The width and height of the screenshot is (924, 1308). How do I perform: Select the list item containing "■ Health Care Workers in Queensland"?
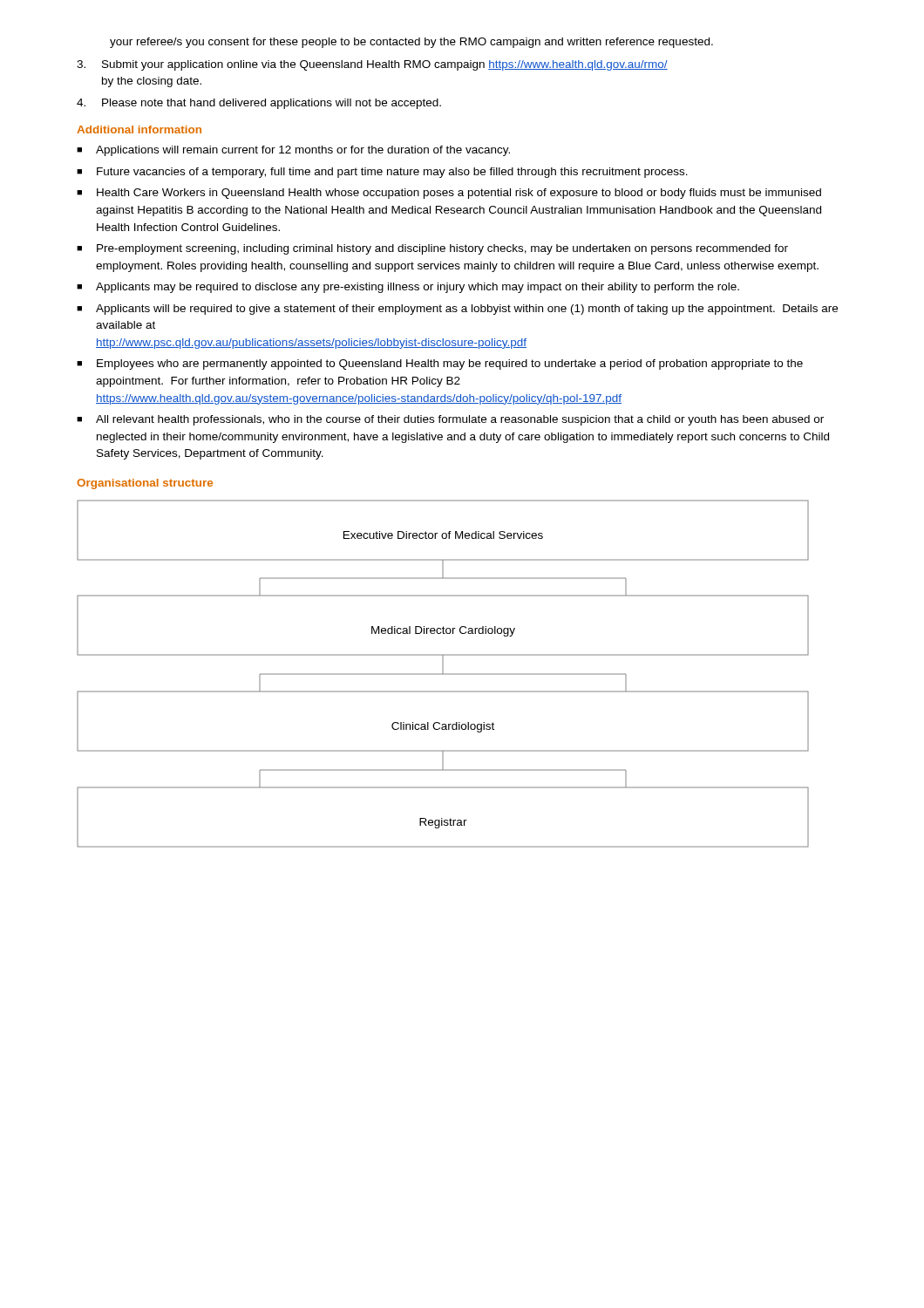click(465, 210)
